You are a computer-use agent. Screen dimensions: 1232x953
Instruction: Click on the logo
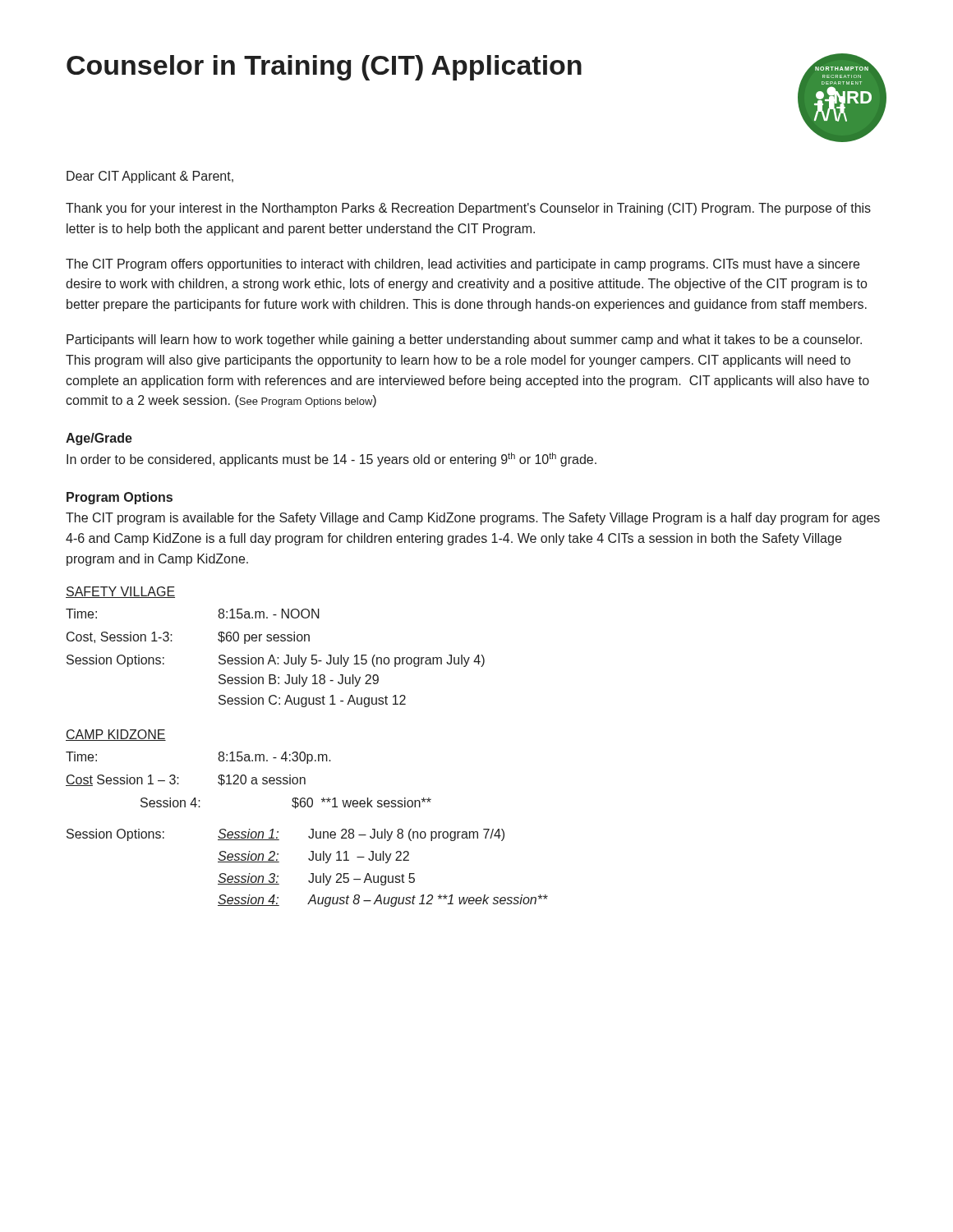pos(842,99)
